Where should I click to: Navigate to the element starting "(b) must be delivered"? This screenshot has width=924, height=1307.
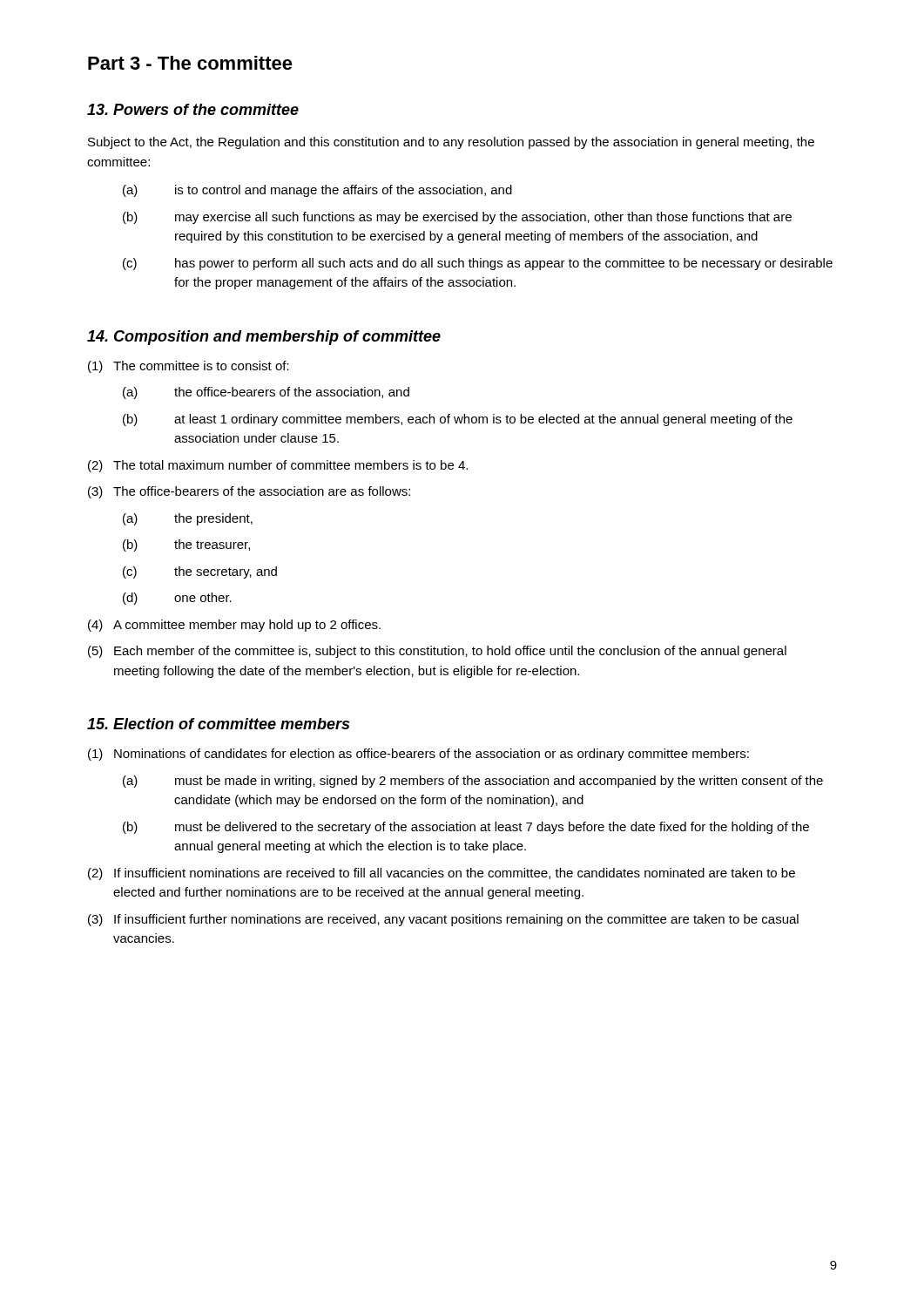click(462, 836)
